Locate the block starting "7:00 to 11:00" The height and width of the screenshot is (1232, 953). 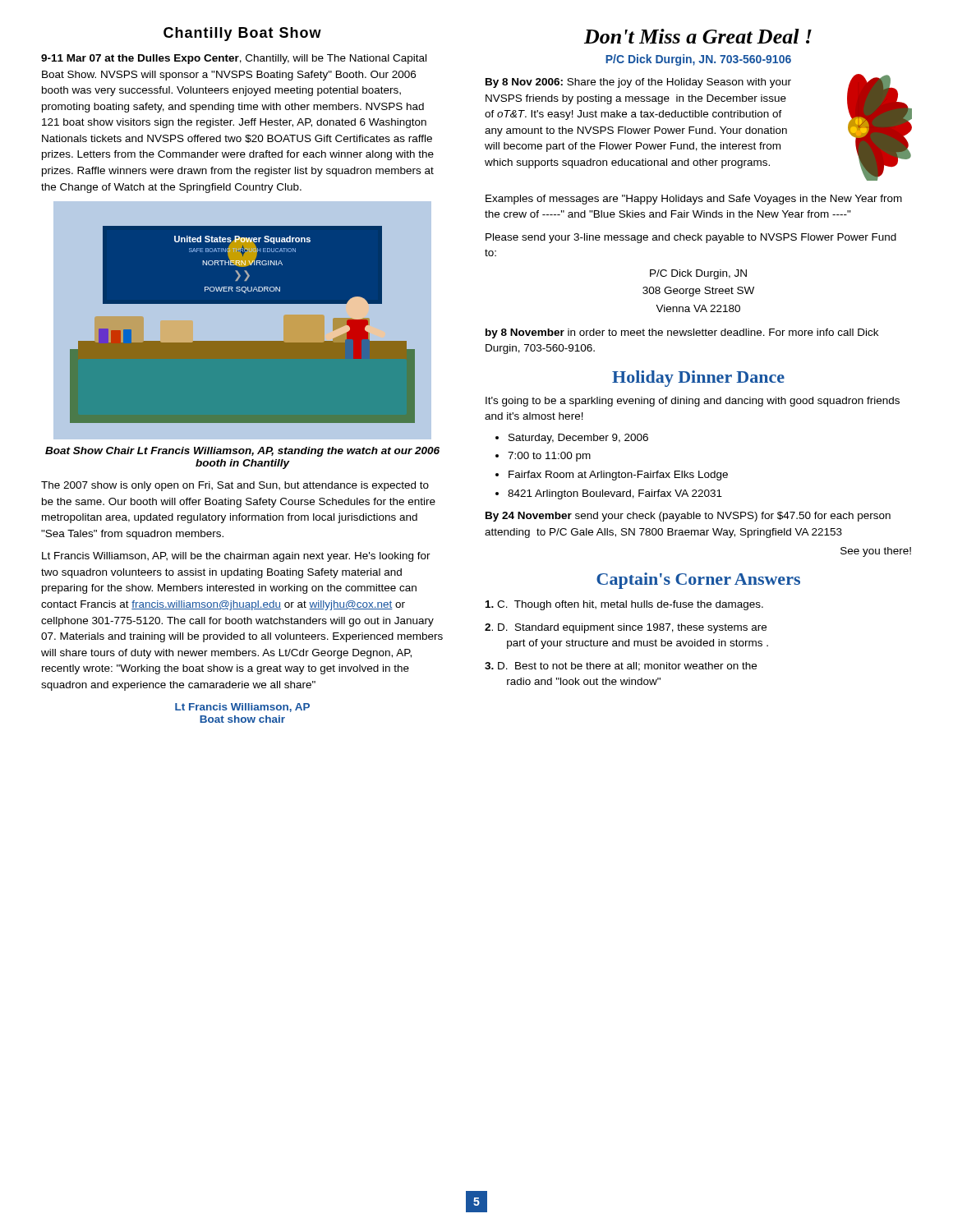point(549,456)
